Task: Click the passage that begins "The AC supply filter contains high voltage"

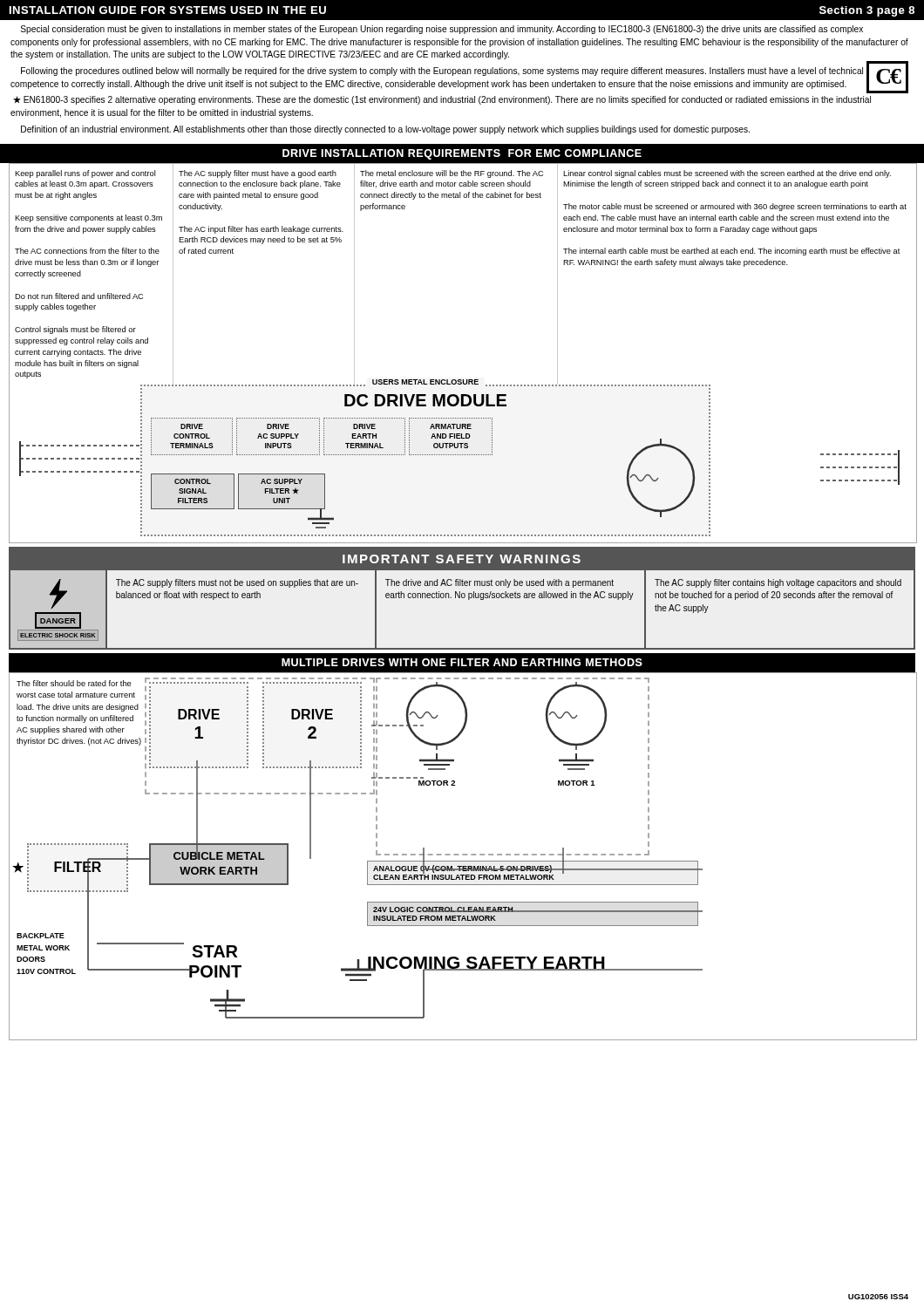Action: 778,596
